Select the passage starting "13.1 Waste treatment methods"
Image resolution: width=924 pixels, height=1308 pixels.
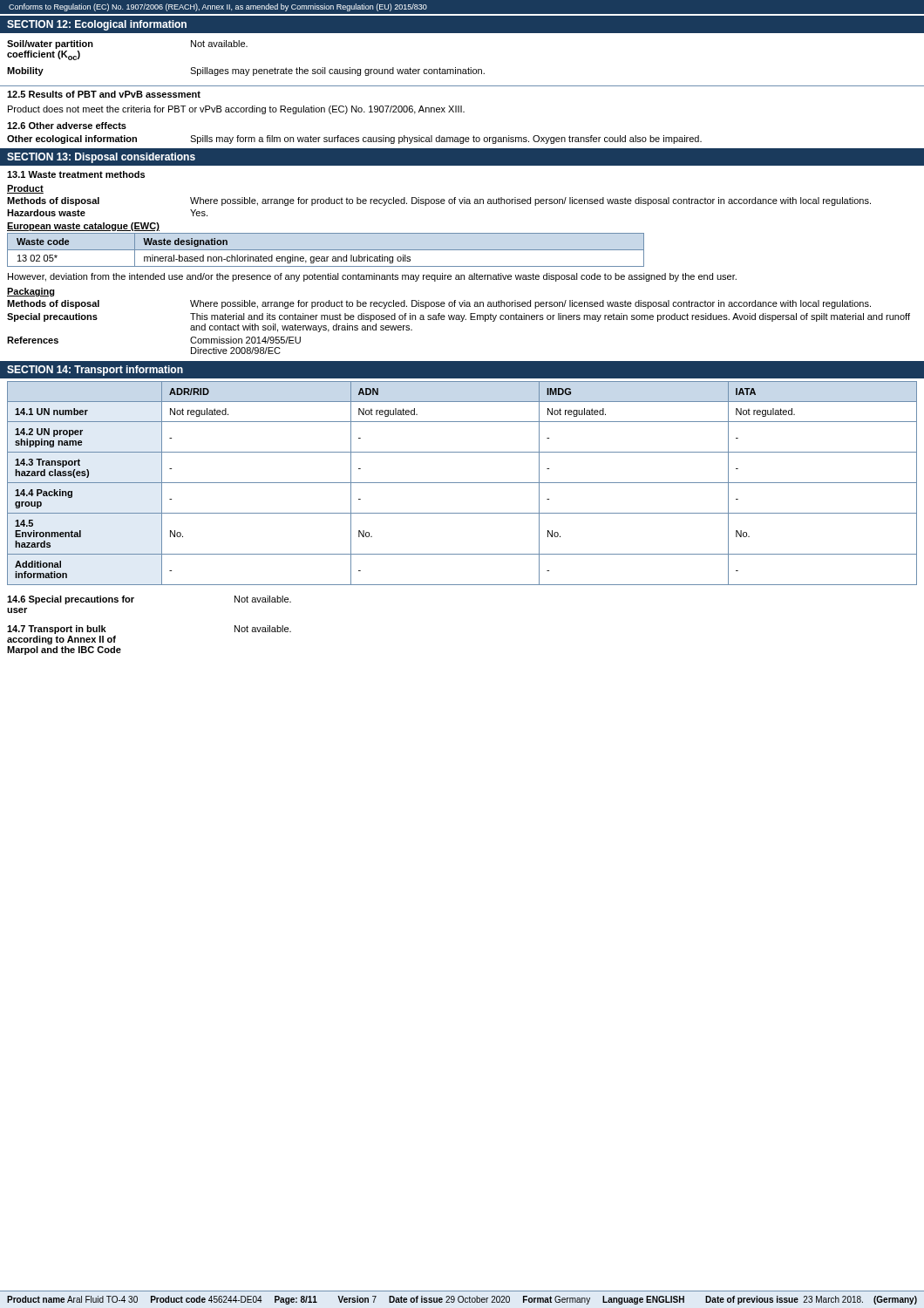76,175
